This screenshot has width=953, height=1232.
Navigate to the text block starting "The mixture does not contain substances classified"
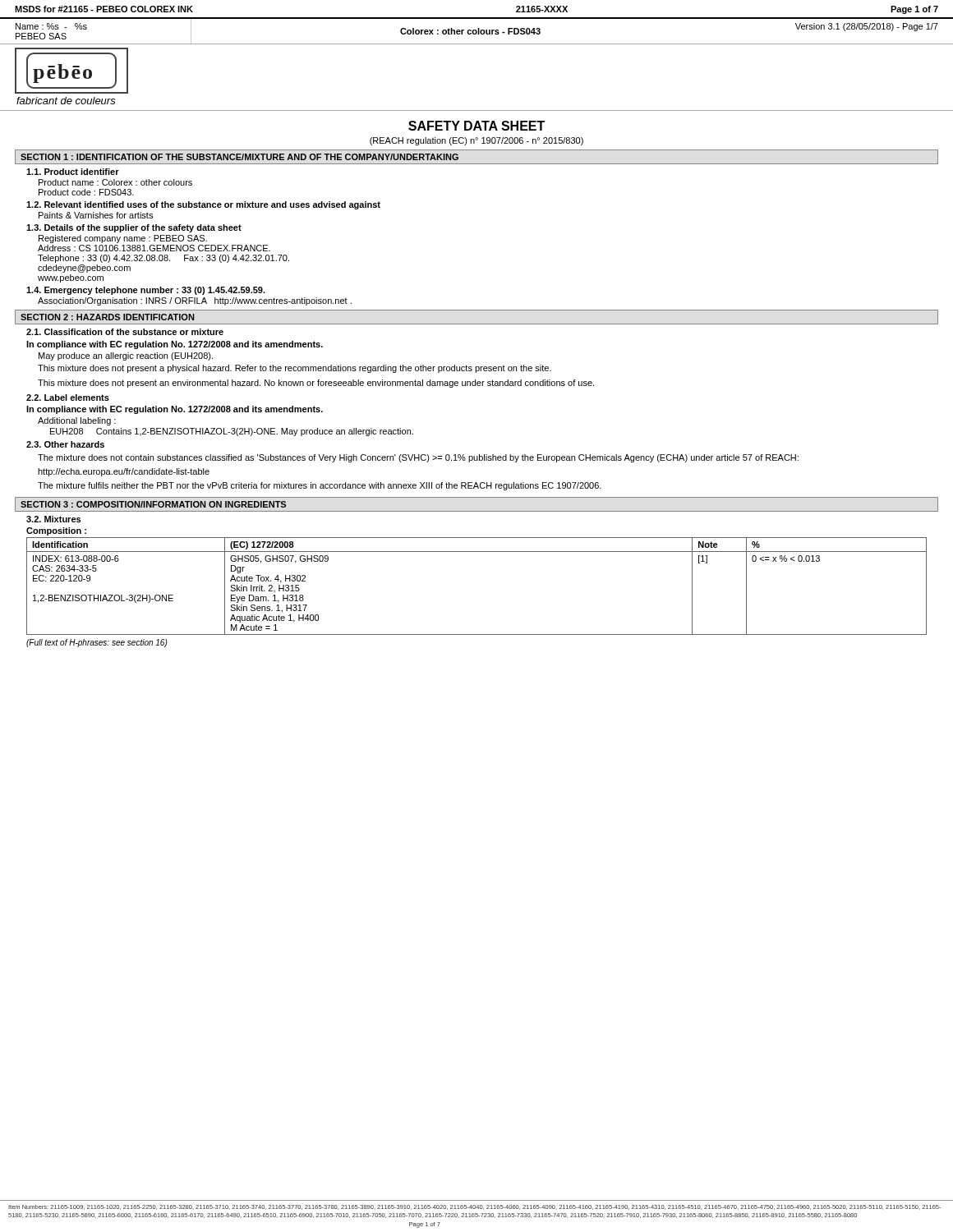(x=419, y=464)
